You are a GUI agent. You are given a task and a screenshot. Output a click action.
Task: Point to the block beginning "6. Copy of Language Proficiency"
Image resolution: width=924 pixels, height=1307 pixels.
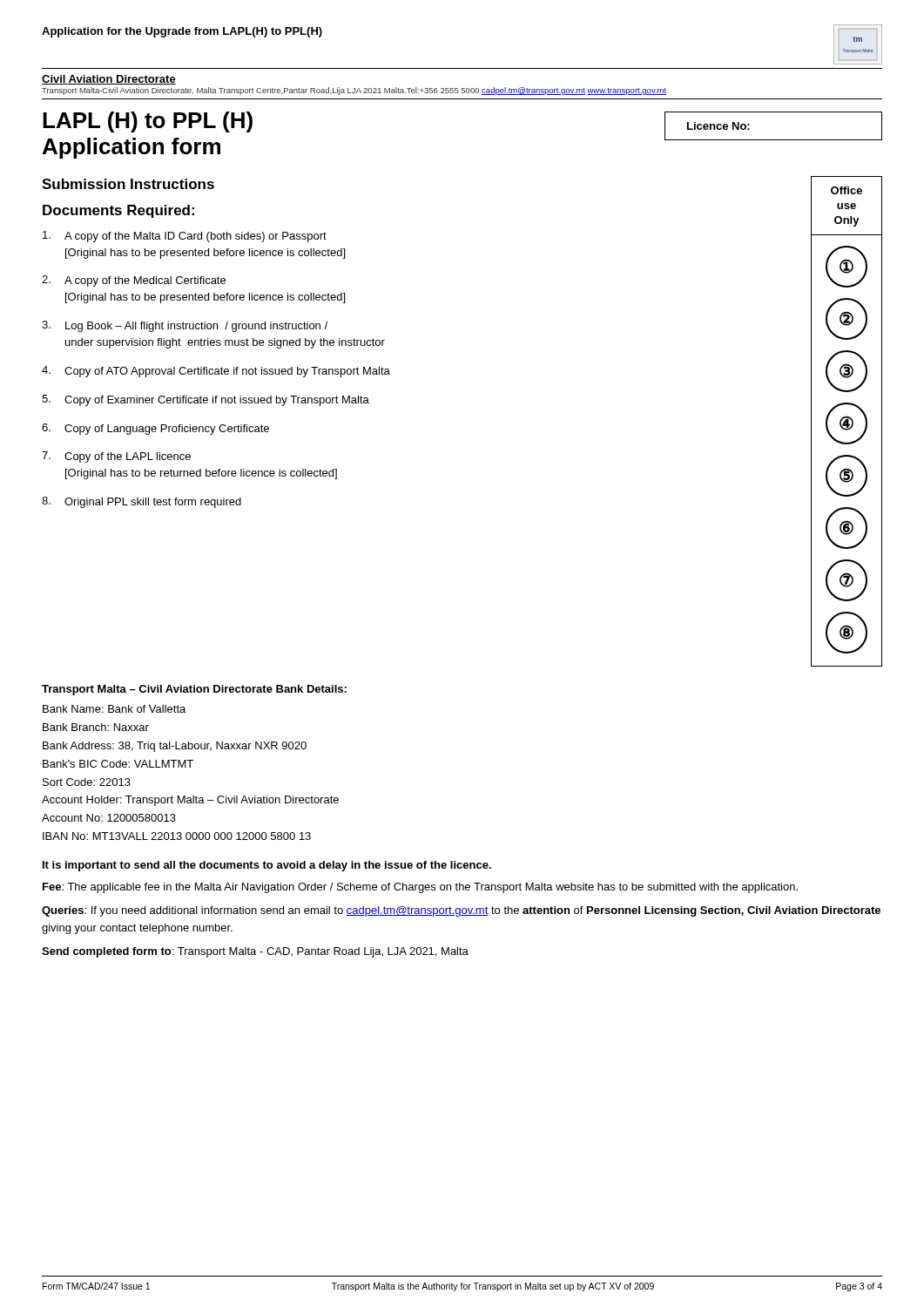click(x=156, y=429)
